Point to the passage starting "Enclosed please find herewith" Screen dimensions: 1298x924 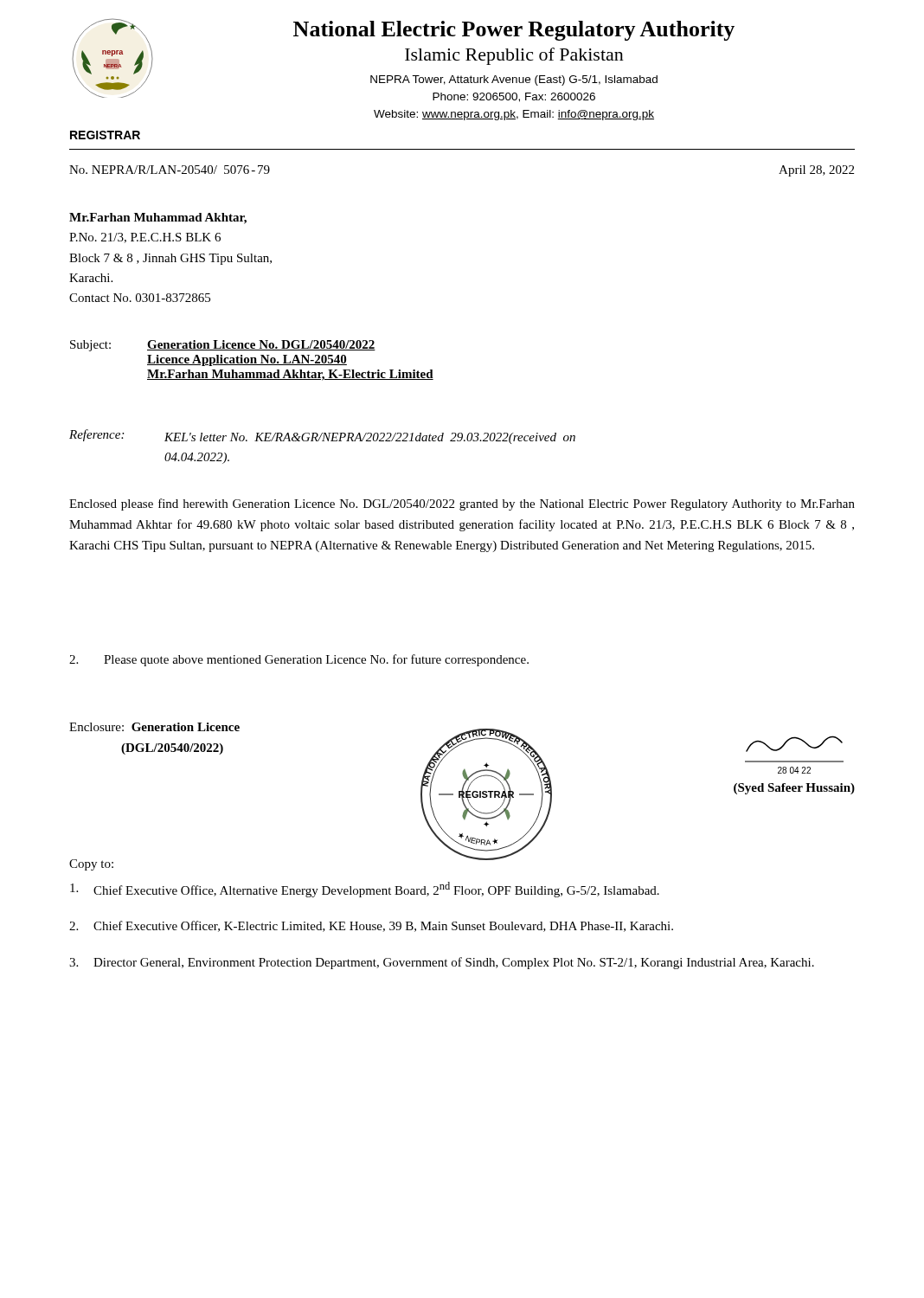pos(462,524)
